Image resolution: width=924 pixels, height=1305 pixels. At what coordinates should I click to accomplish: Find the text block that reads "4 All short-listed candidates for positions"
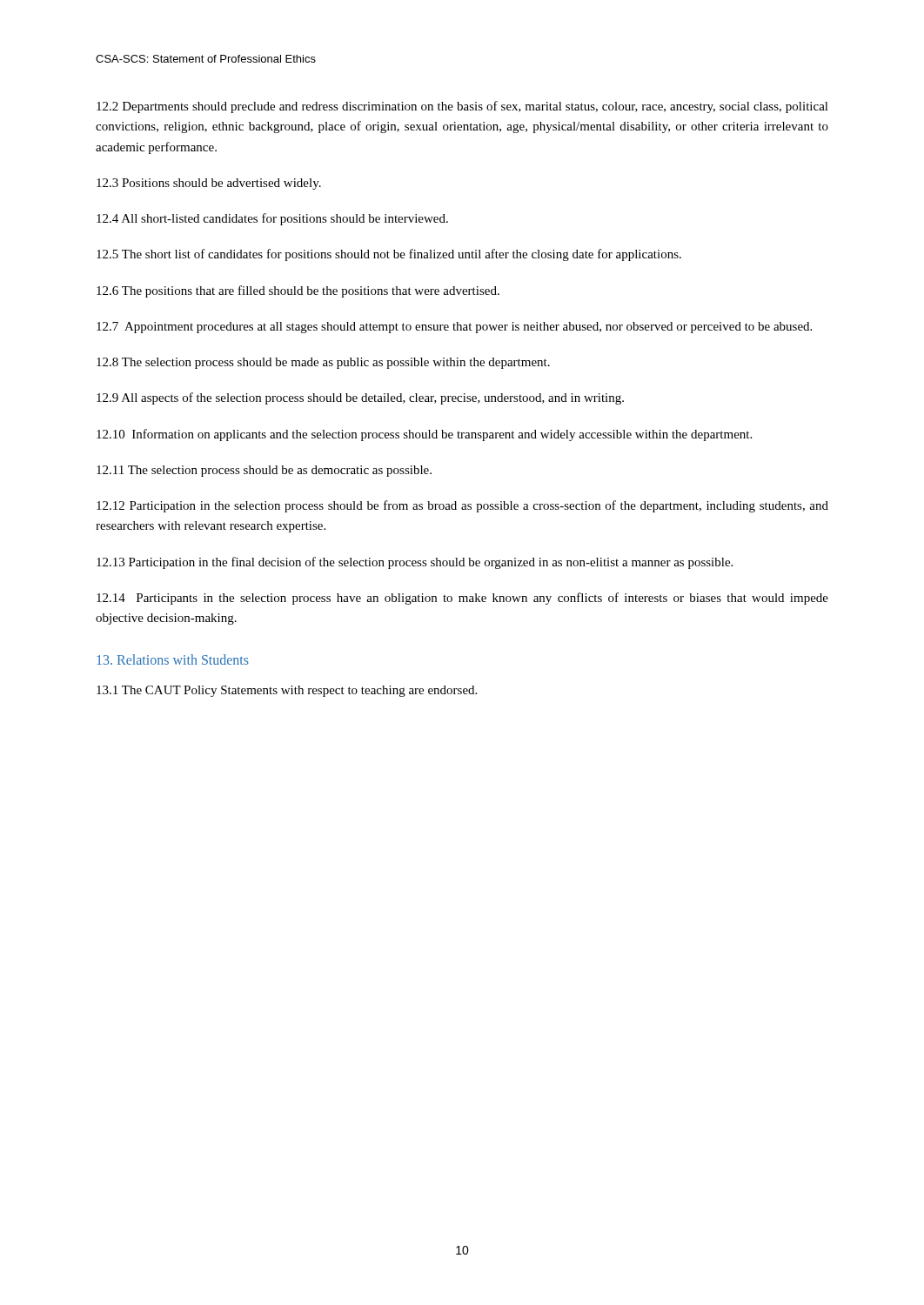click(x=272, y=218)
